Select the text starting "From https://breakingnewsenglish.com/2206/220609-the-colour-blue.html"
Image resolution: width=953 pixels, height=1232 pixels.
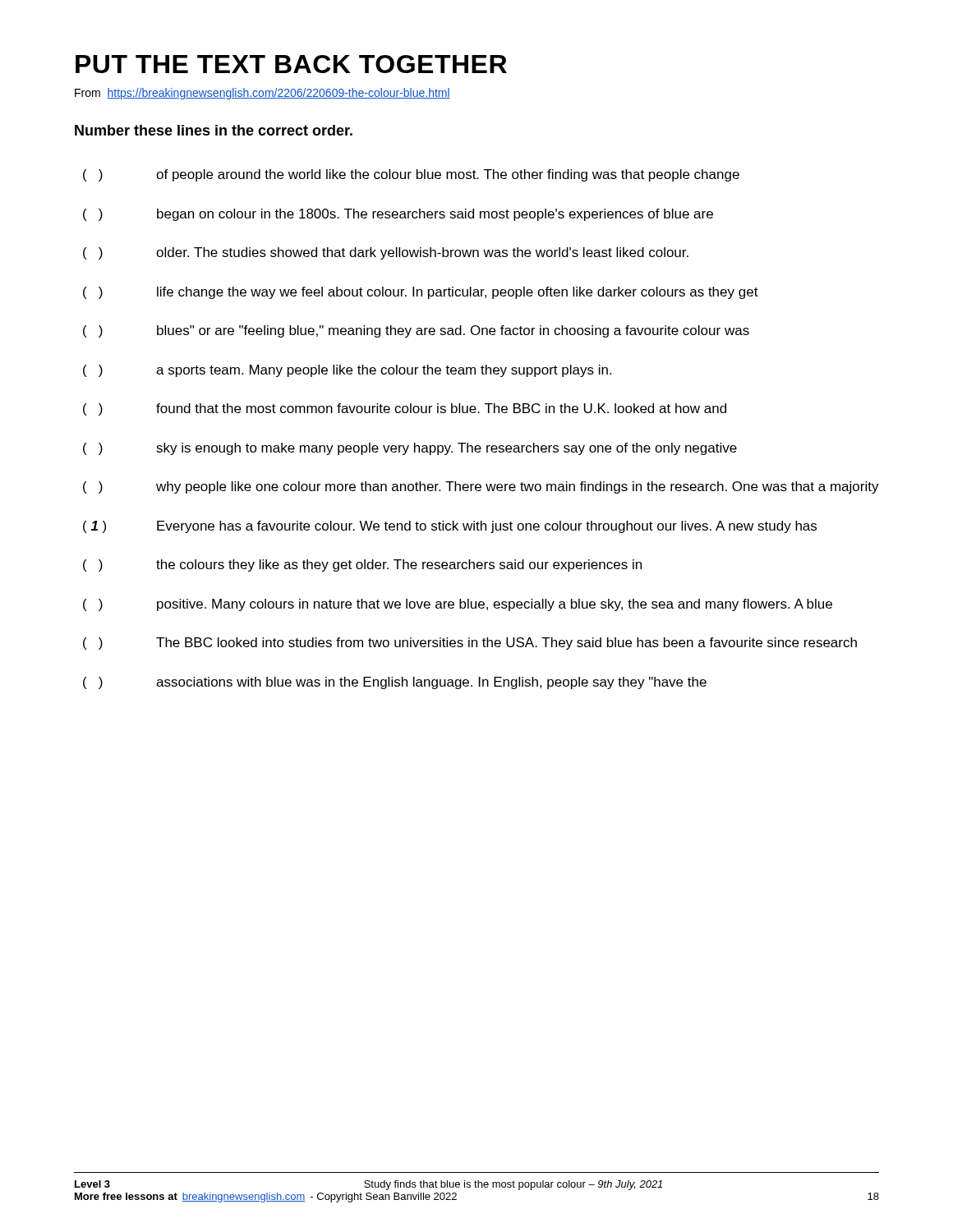click(x=262, y=93)
